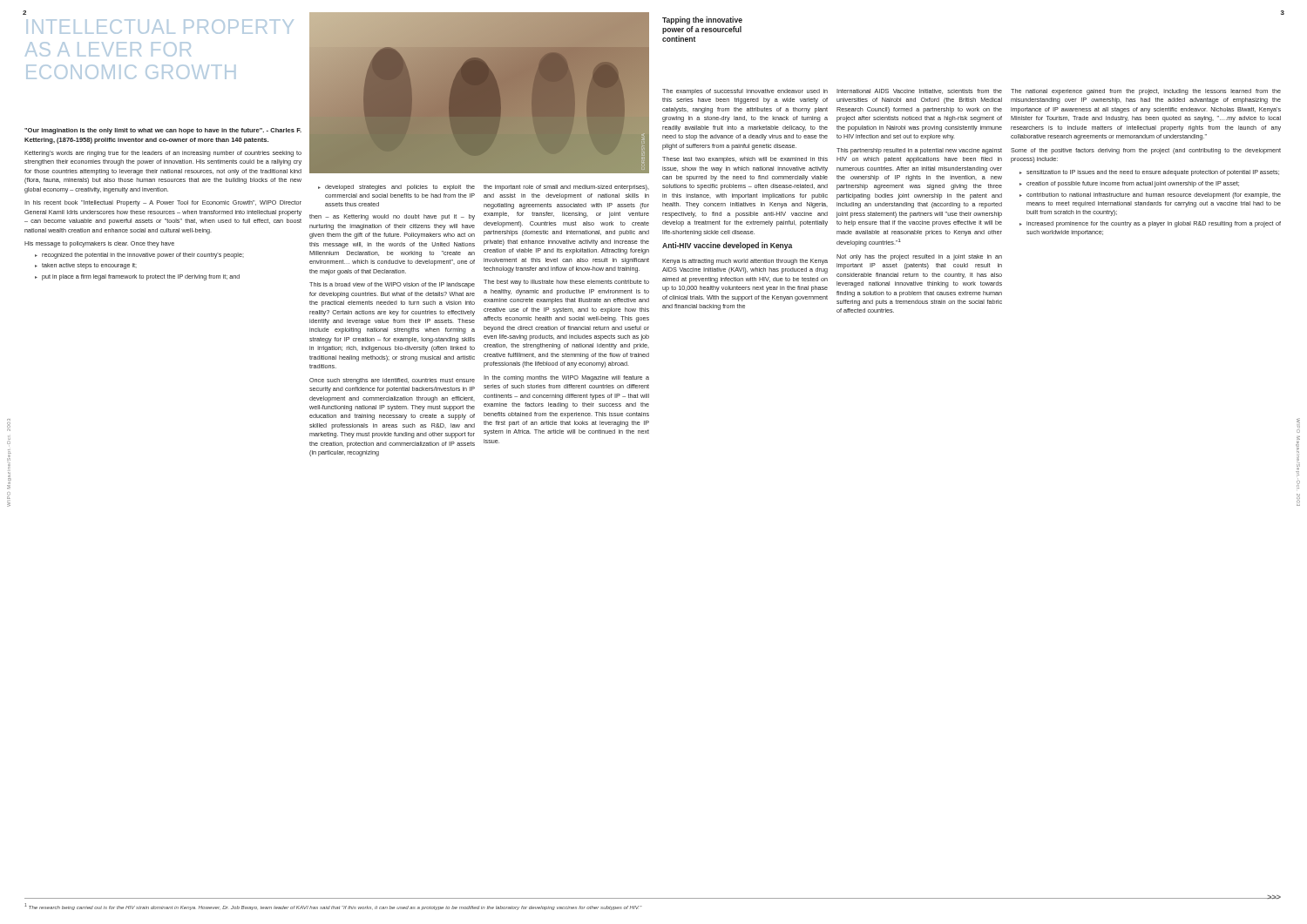1307x924 pixels.
Task: Locate the section header that says "Anti-HIV vaccine developed in Kenya"
Action: pos(727,246)
